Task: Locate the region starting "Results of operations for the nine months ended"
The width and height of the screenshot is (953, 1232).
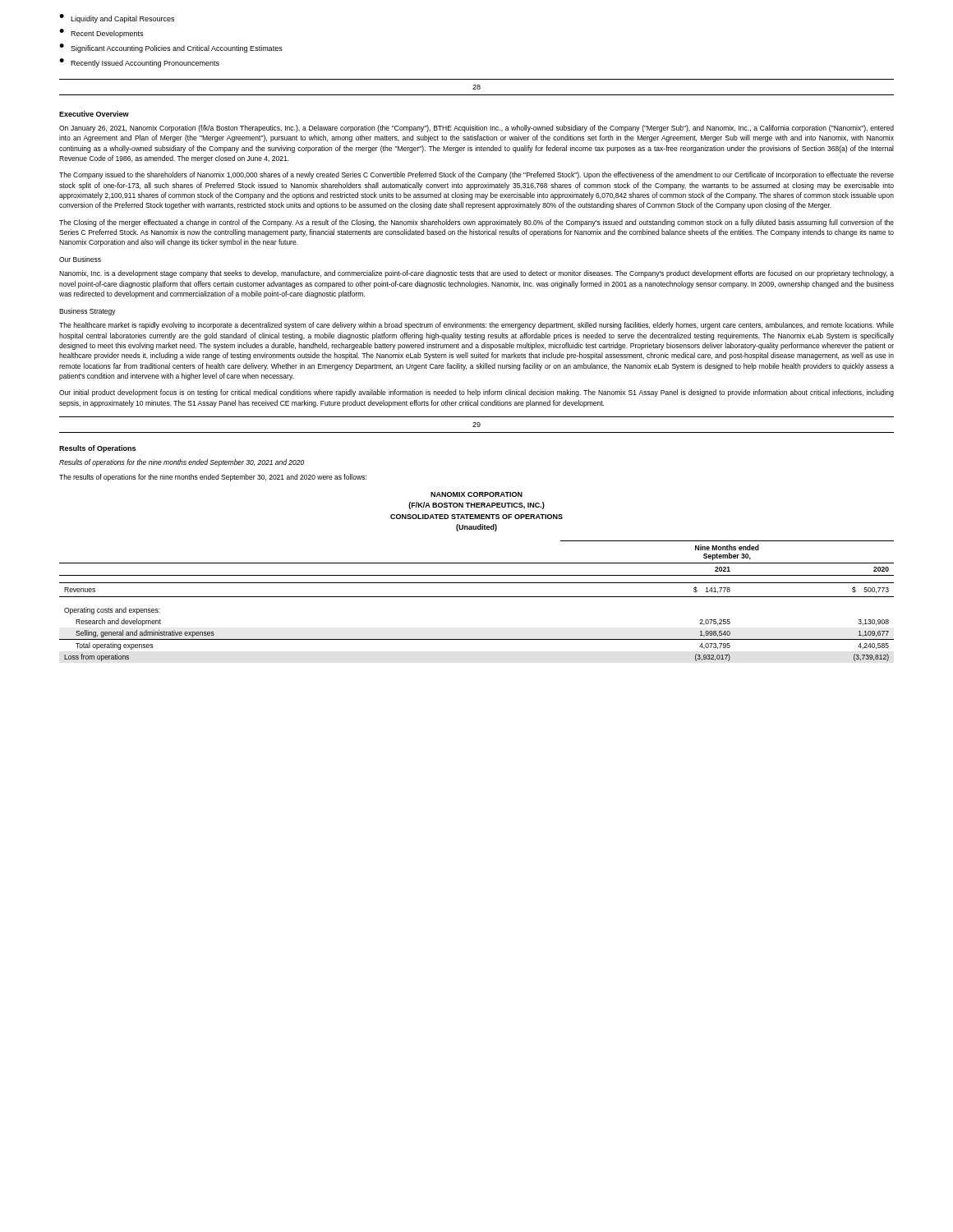Action: pos(182,462)
